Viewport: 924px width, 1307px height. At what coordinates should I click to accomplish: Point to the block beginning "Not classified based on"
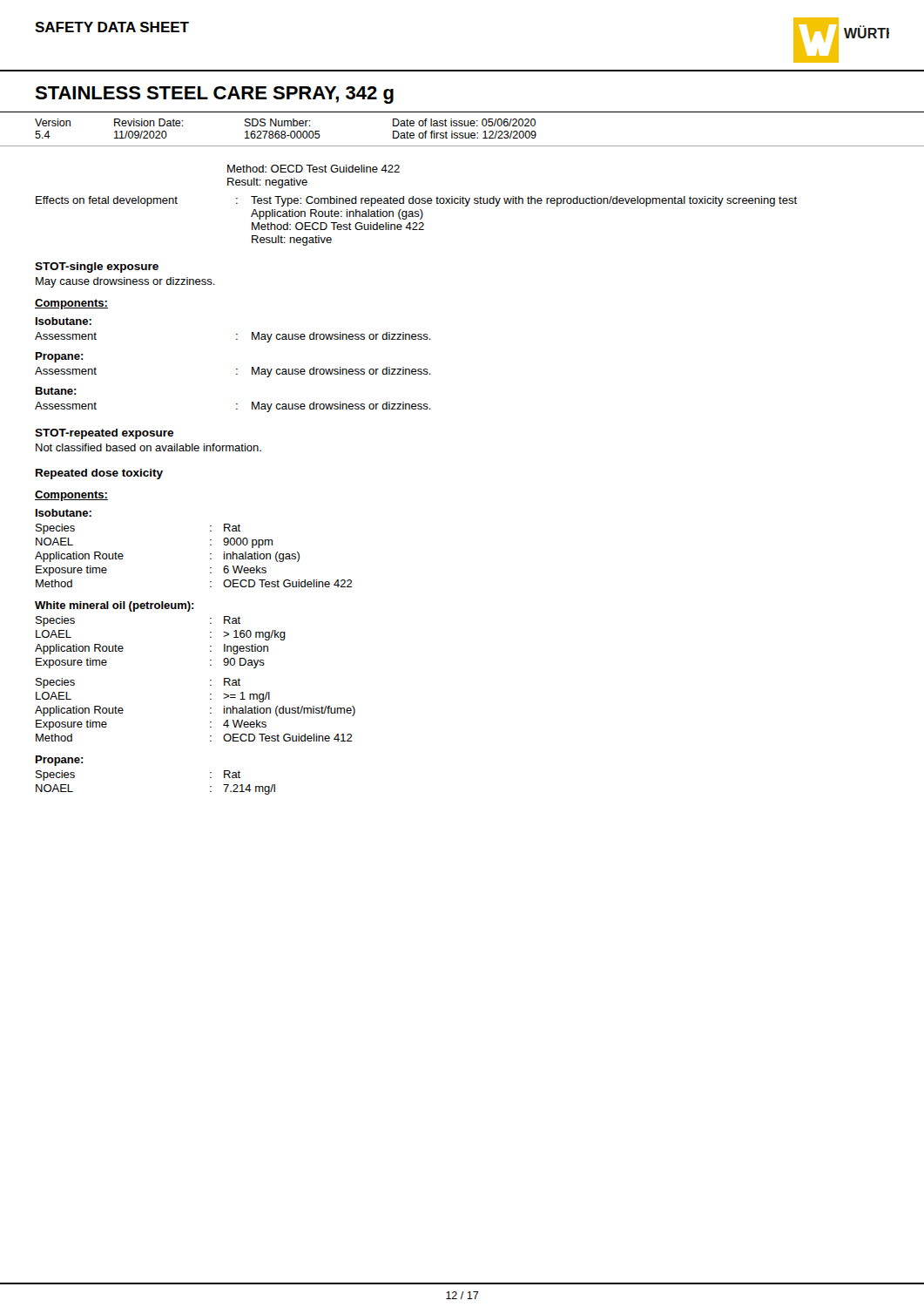point(148,447)
